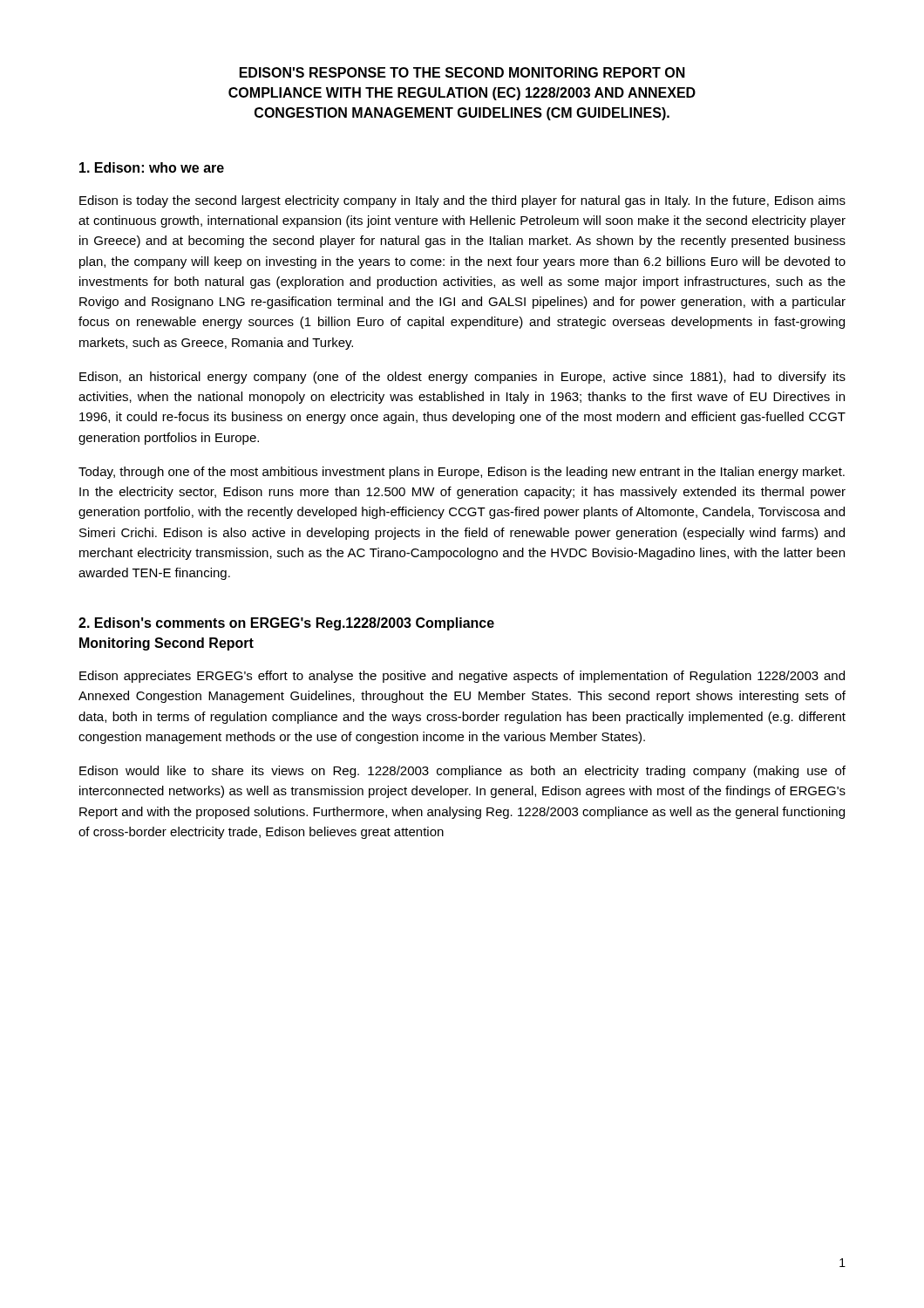Navigate to the text block starting "Edison would like to share its"
Viewport: 924px width, 1308px height.
click(462, 801)
